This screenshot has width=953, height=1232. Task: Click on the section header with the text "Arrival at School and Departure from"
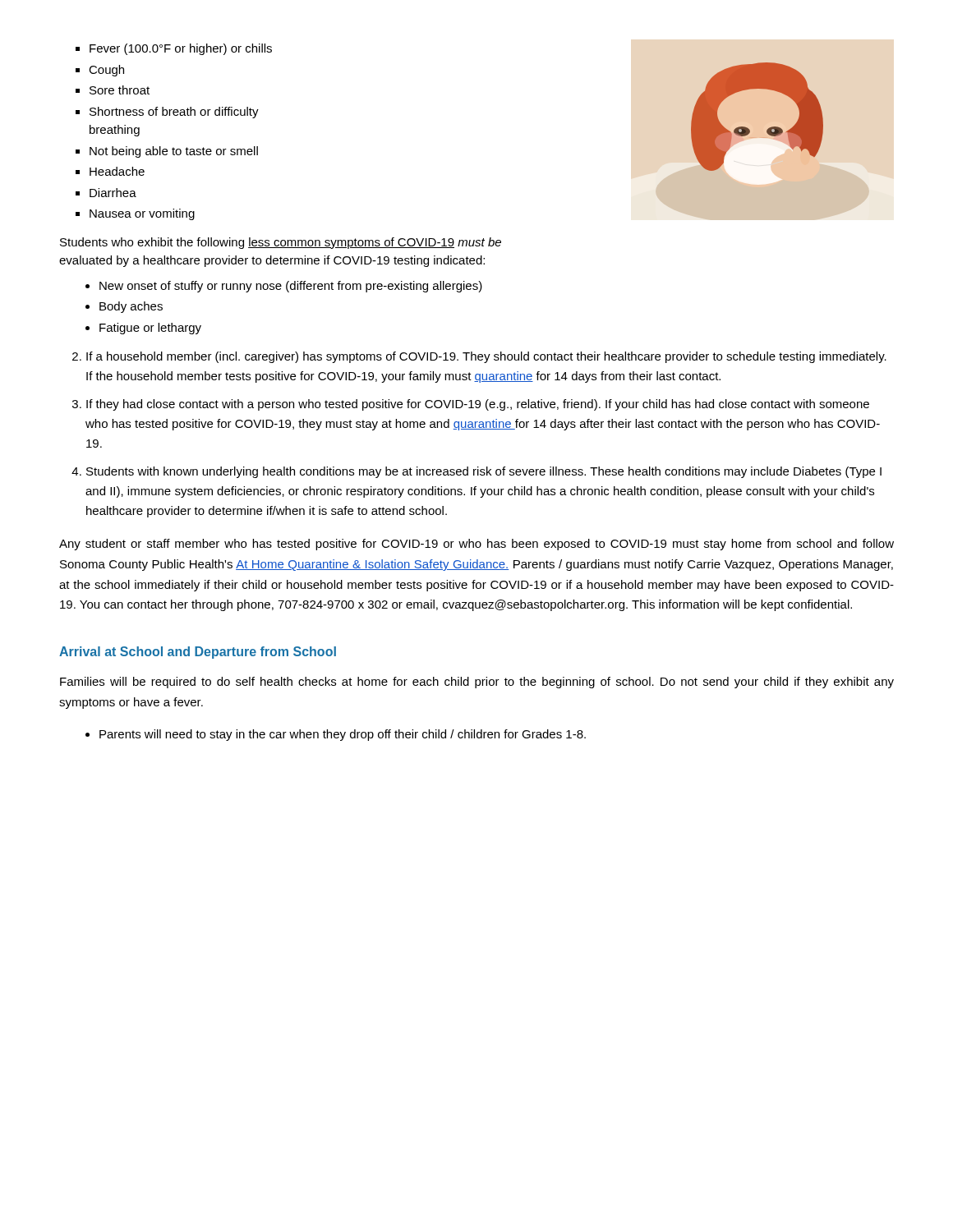pyautogui.click(x=198, y=652)
